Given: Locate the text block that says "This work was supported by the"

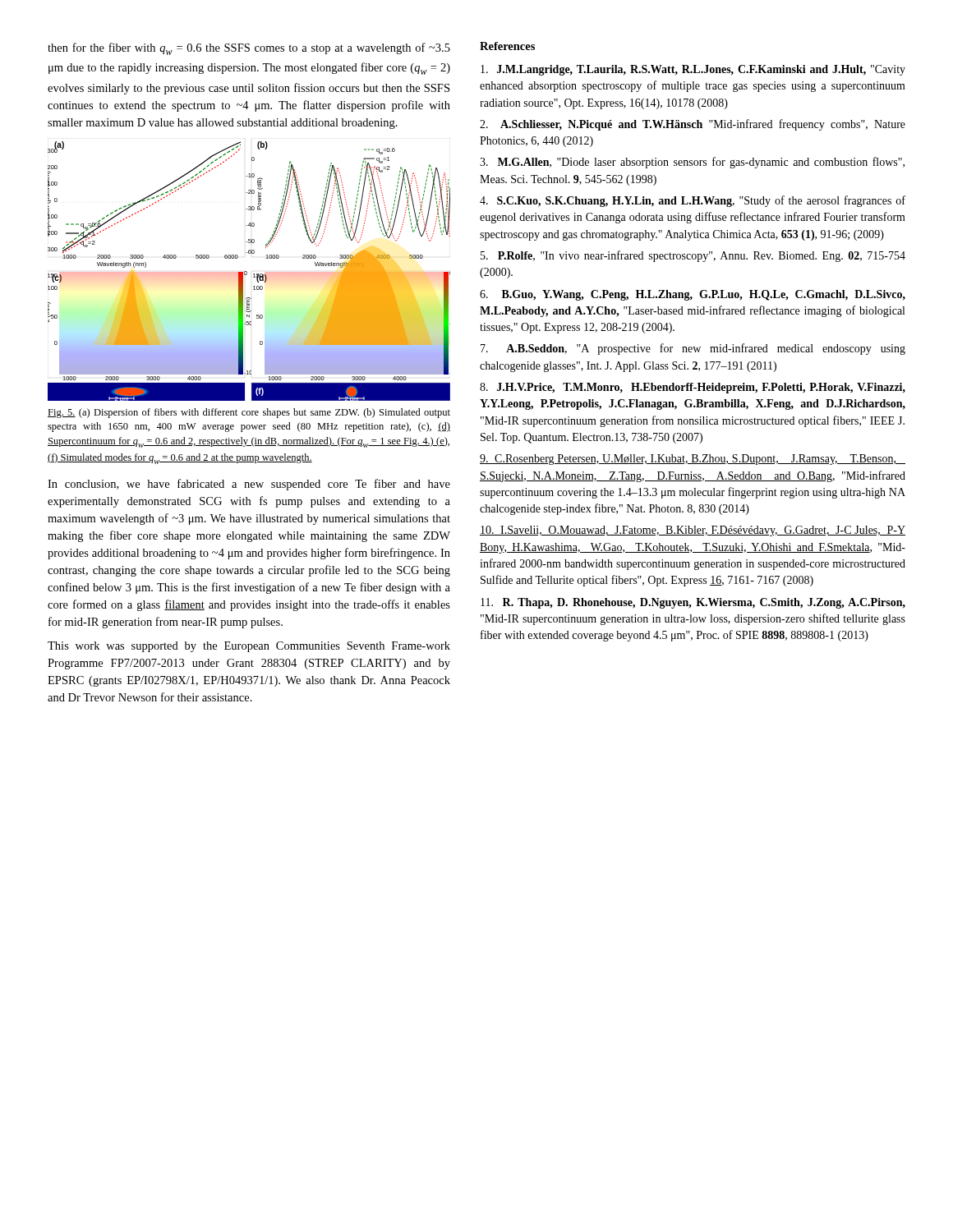Looking at the screenshot, I should coord(249,672).
